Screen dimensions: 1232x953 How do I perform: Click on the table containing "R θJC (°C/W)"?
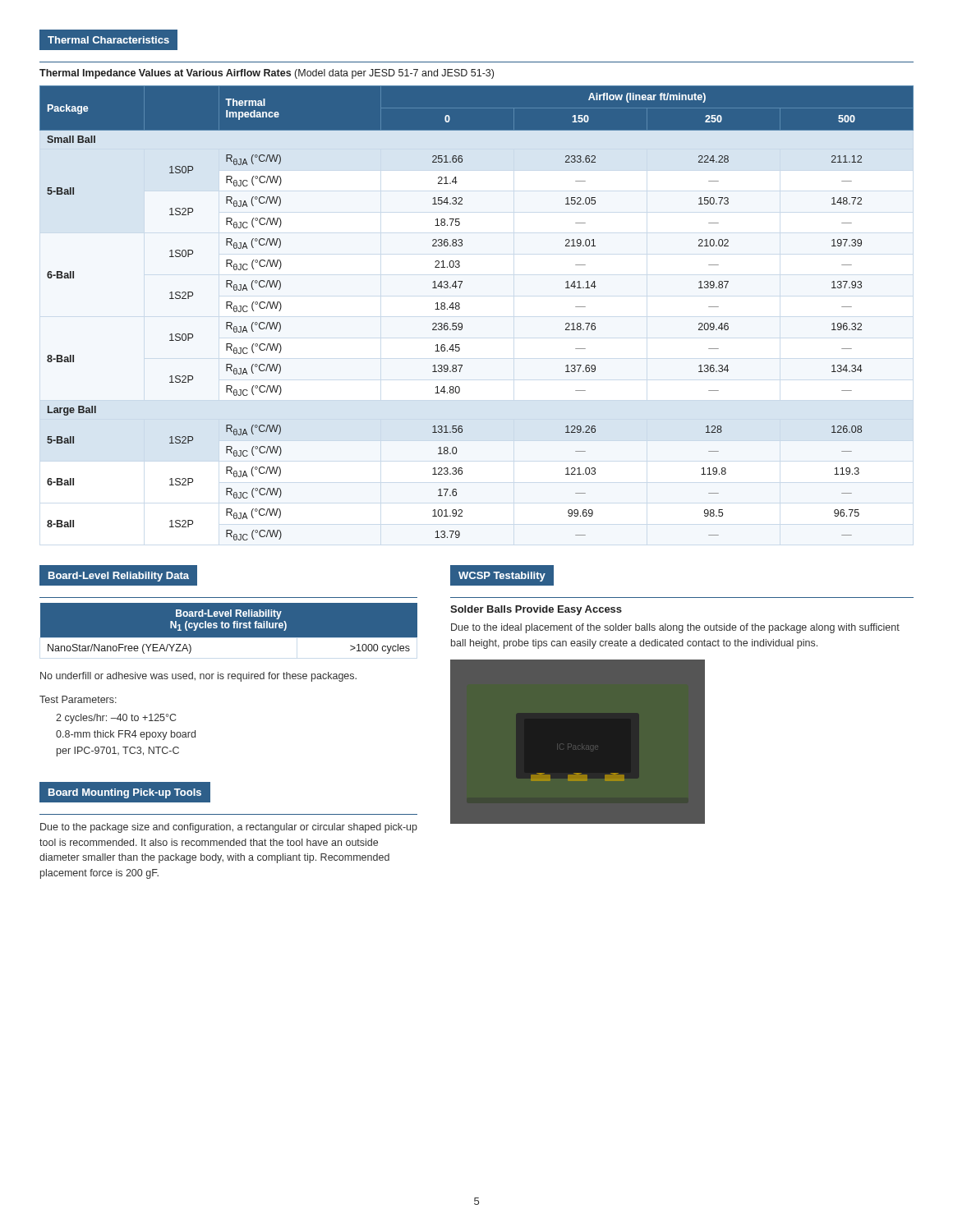point(476,315)
